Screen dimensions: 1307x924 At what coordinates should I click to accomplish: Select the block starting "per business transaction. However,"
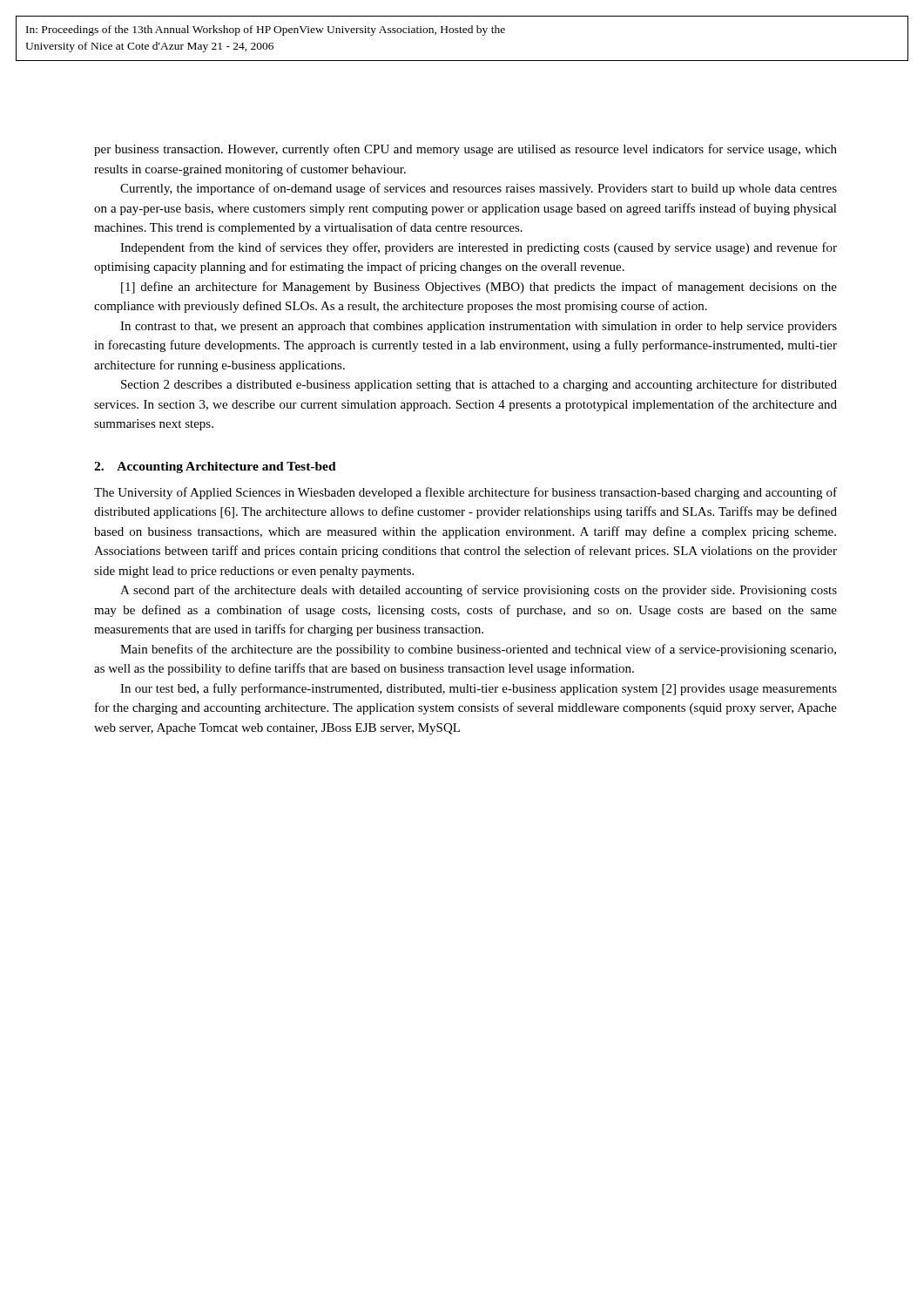pos(465,286)
